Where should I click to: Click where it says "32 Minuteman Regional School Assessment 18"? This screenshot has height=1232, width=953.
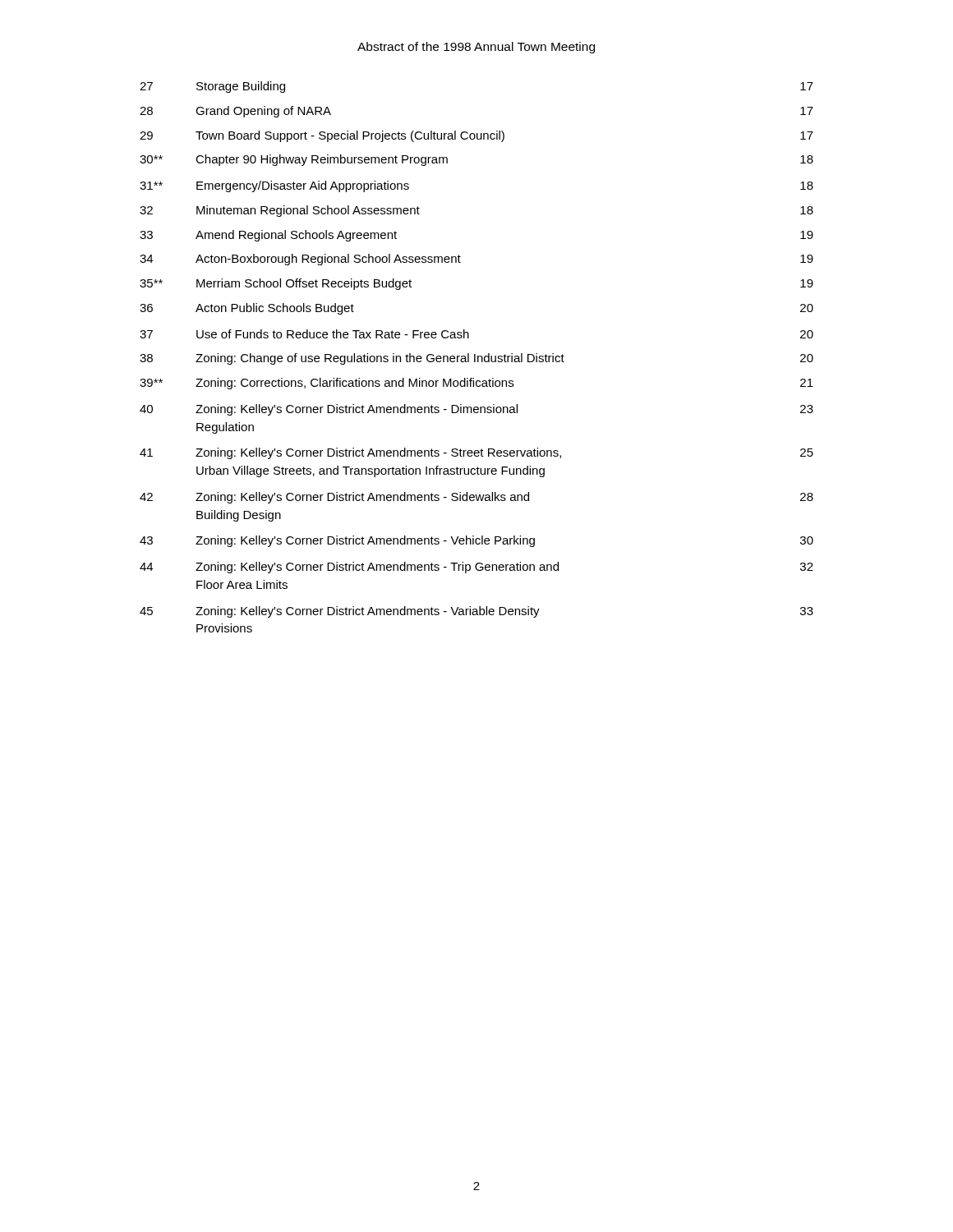(304, 211)
